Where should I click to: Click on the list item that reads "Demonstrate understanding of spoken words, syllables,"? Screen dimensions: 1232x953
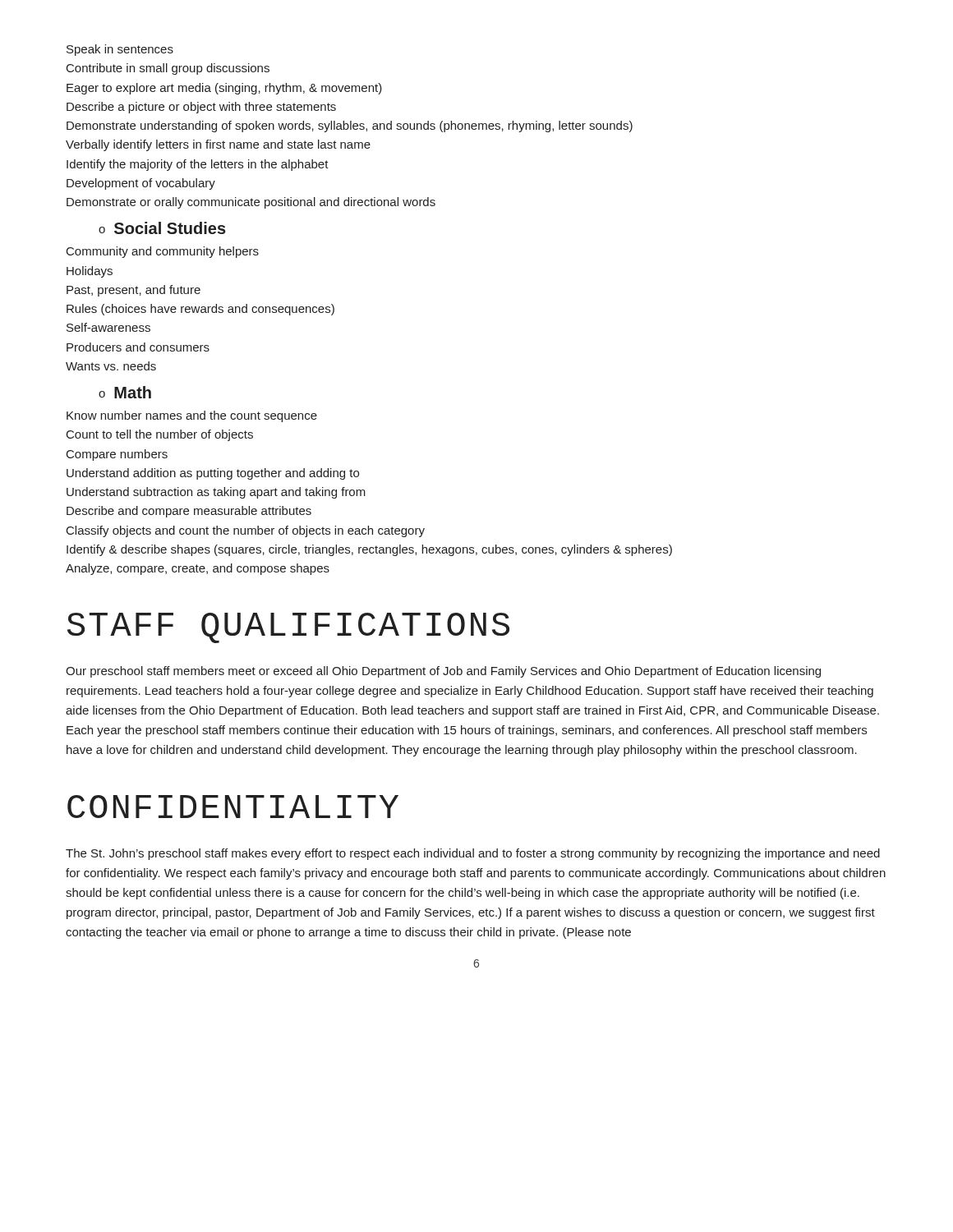pos(476,125)
